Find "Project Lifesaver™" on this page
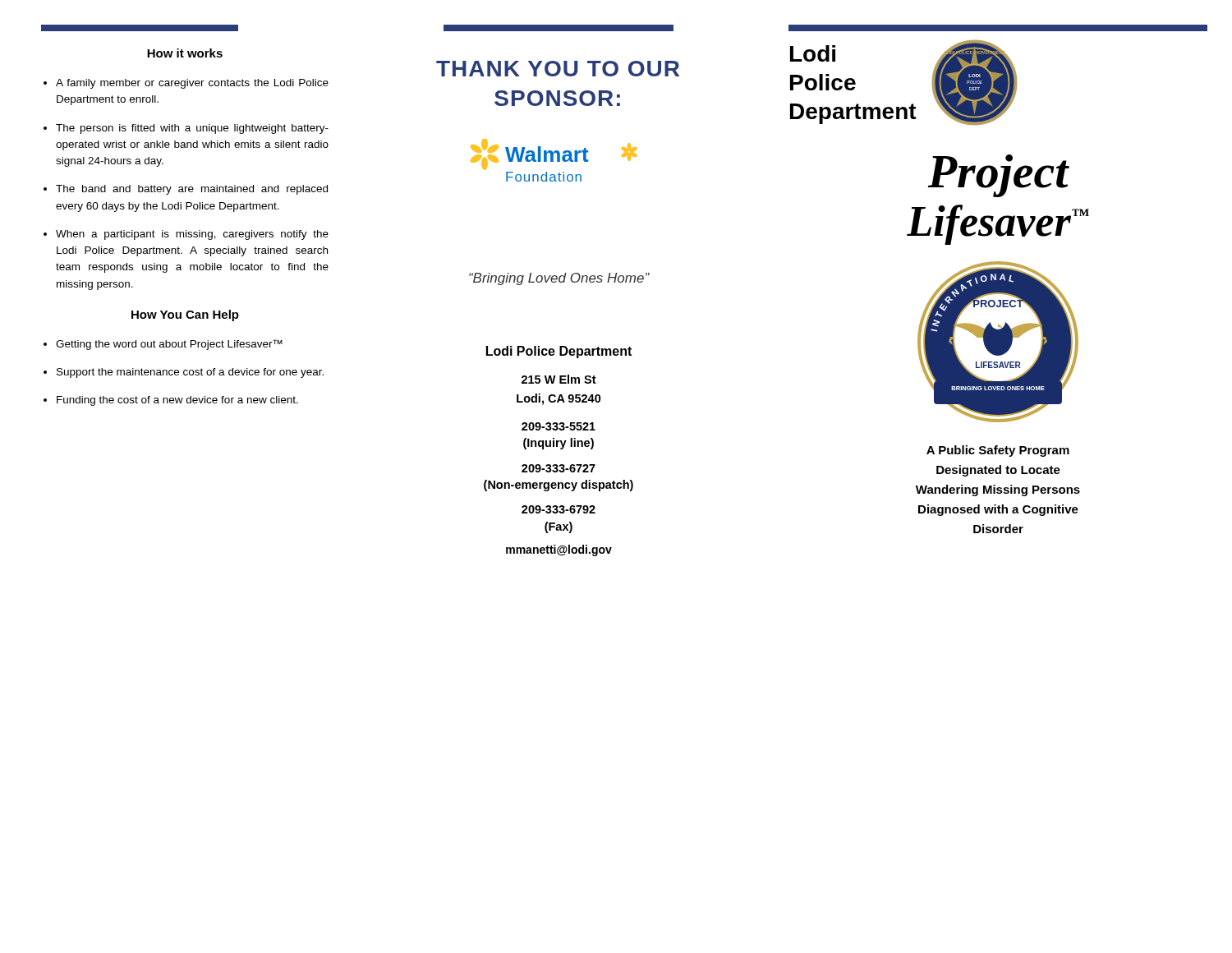 [998, 195]
